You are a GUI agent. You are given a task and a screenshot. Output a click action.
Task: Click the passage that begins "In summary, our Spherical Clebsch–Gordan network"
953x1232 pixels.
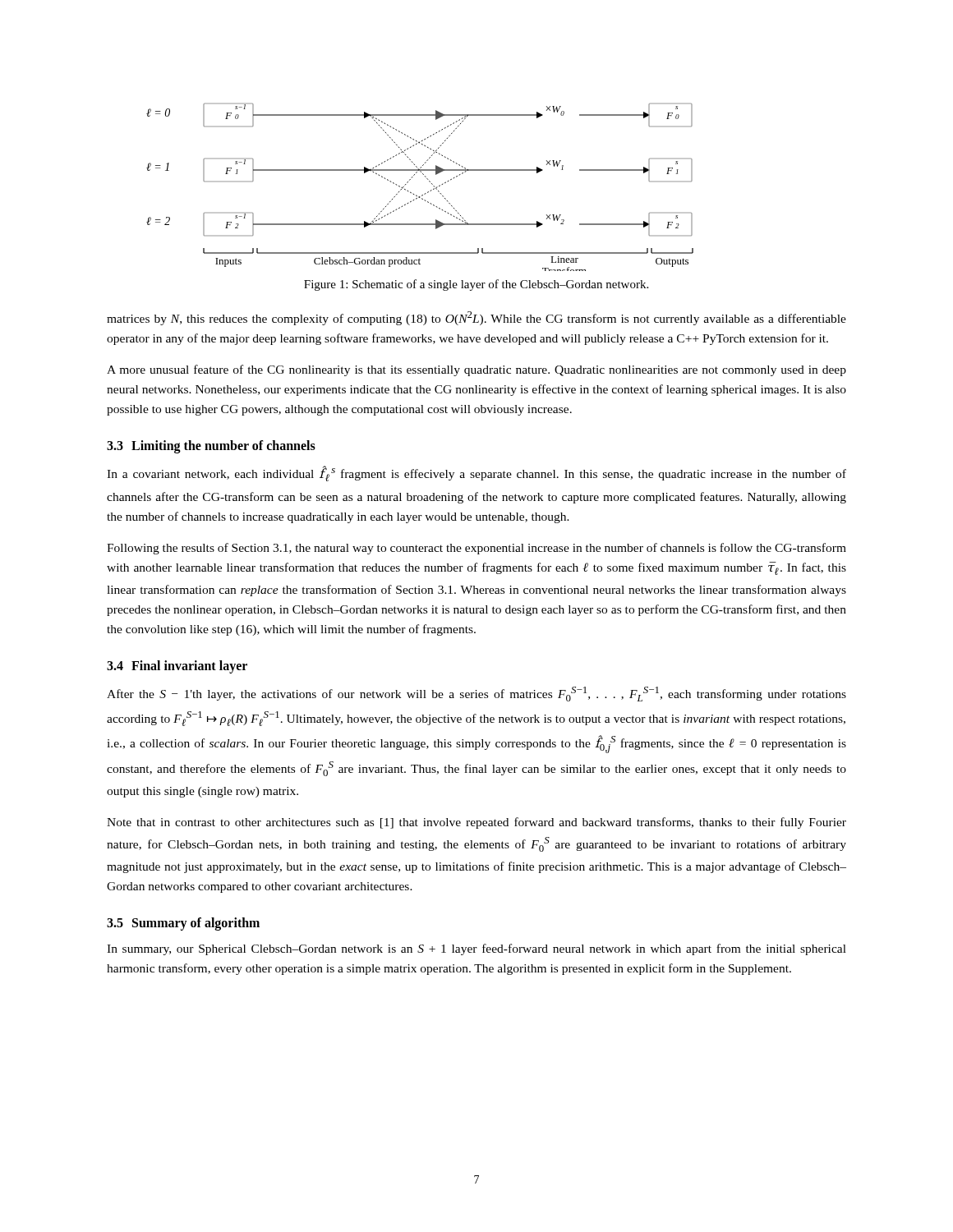point(476,958)
